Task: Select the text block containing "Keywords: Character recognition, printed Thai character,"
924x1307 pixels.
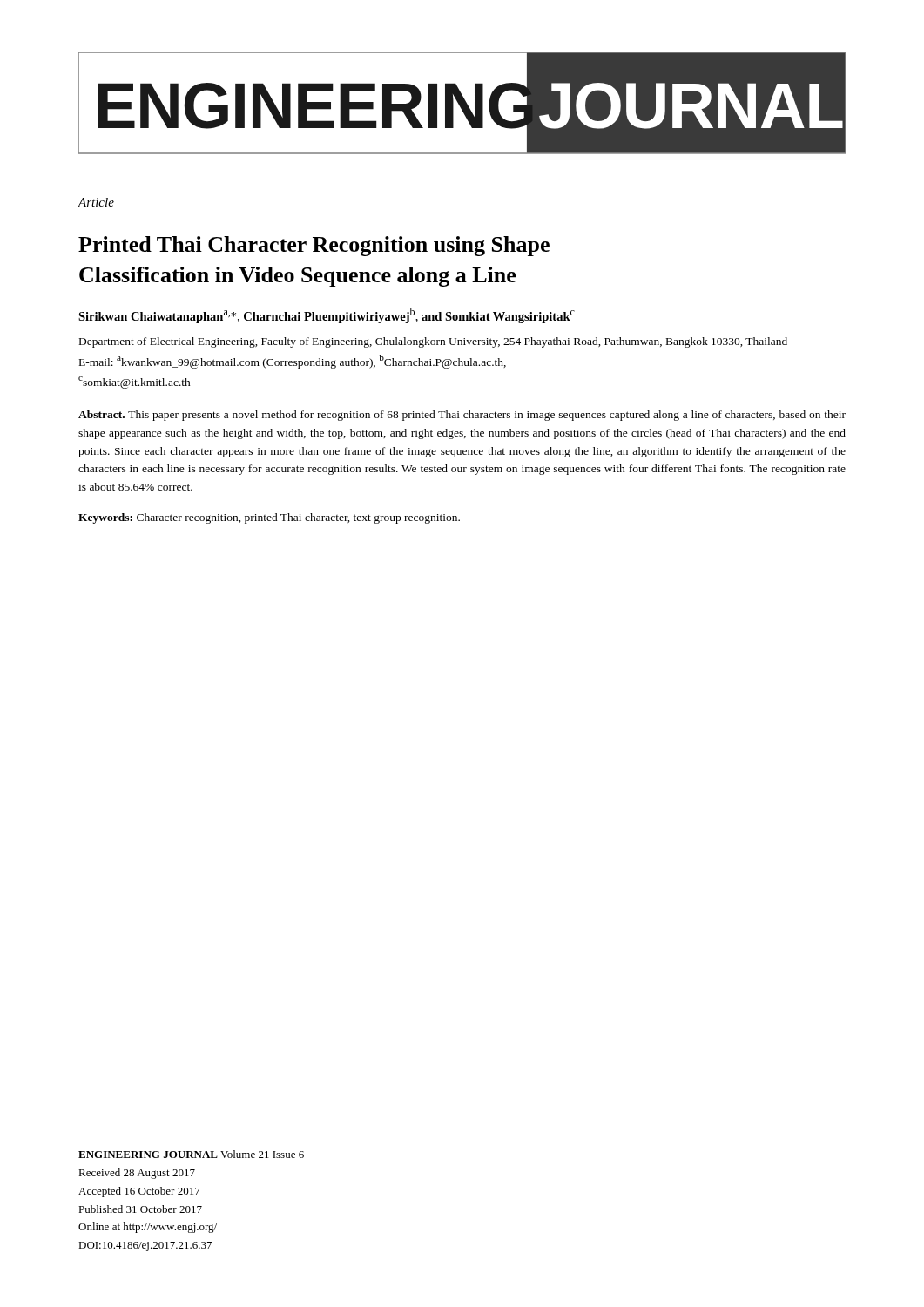Action: pyautogui.click(x=269, y=517)
